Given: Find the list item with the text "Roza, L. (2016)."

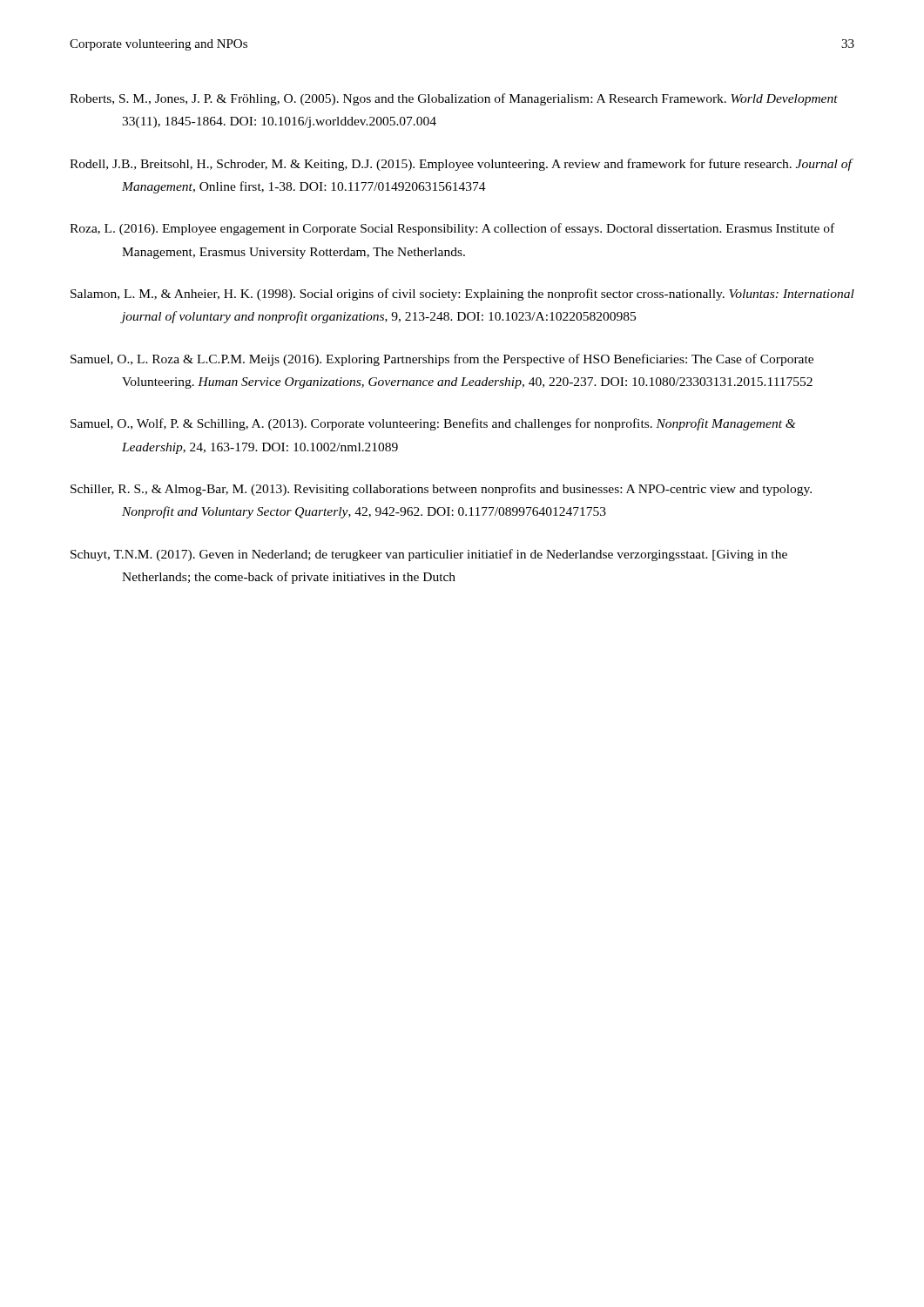Looking at the screenshot, I should (452, 240).
